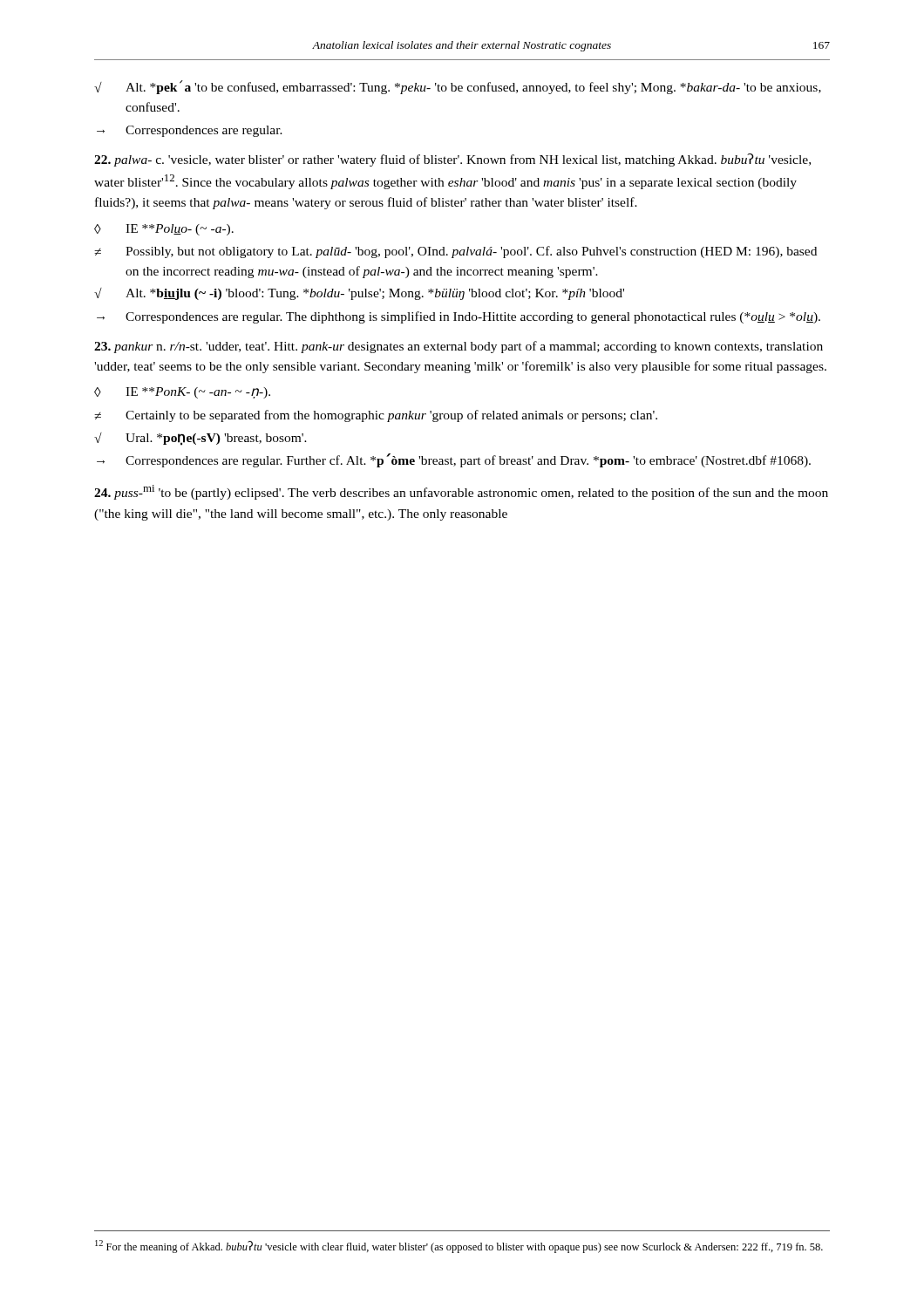
Task: Click on the list item containing "≠ Certainly to be separated from the homographic"
Action: point(462,415)
